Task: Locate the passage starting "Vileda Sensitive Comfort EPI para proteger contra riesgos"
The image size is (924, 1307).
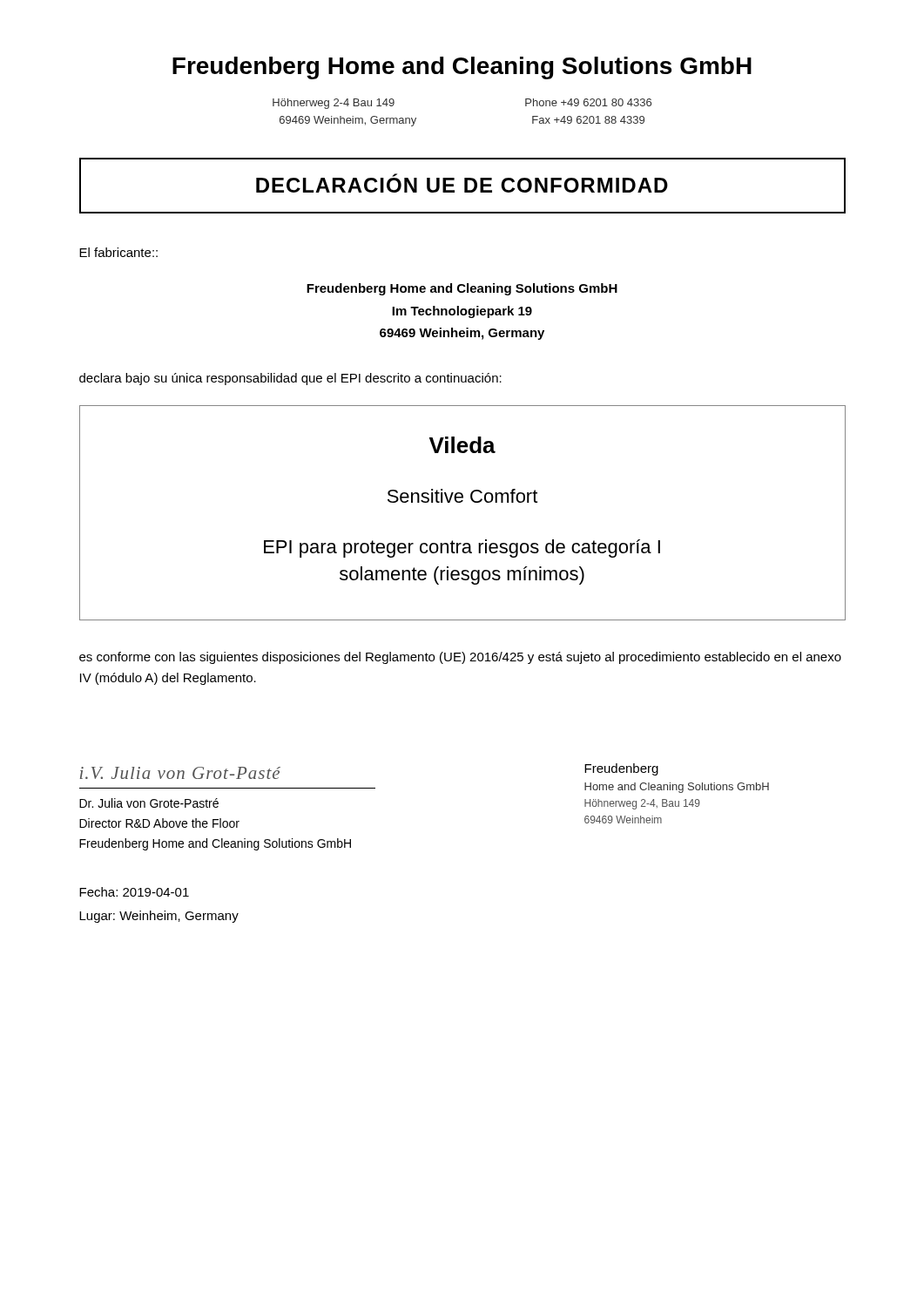Action: (x=462, y=510)
